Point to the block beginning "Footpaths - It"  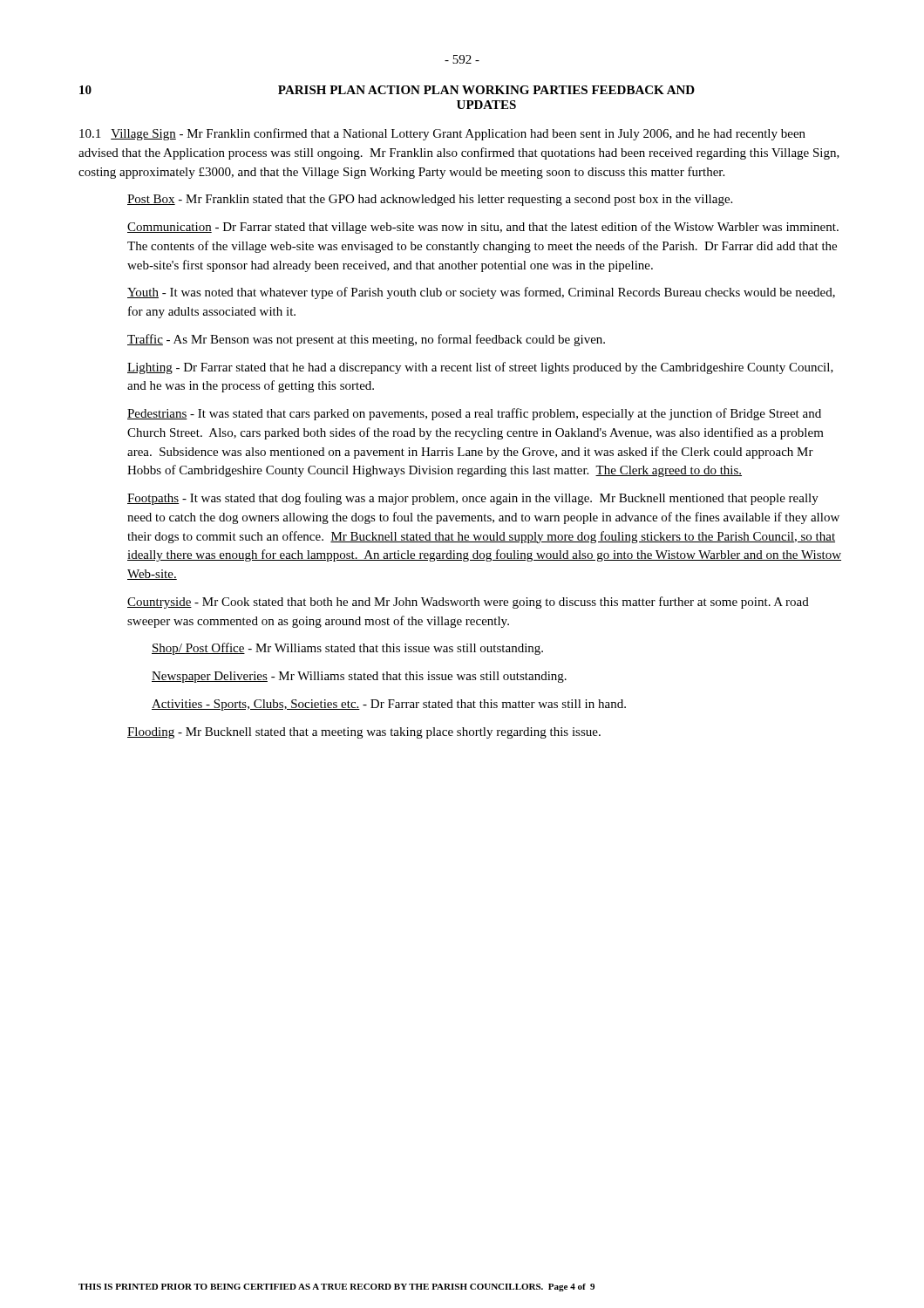[484, 536]
